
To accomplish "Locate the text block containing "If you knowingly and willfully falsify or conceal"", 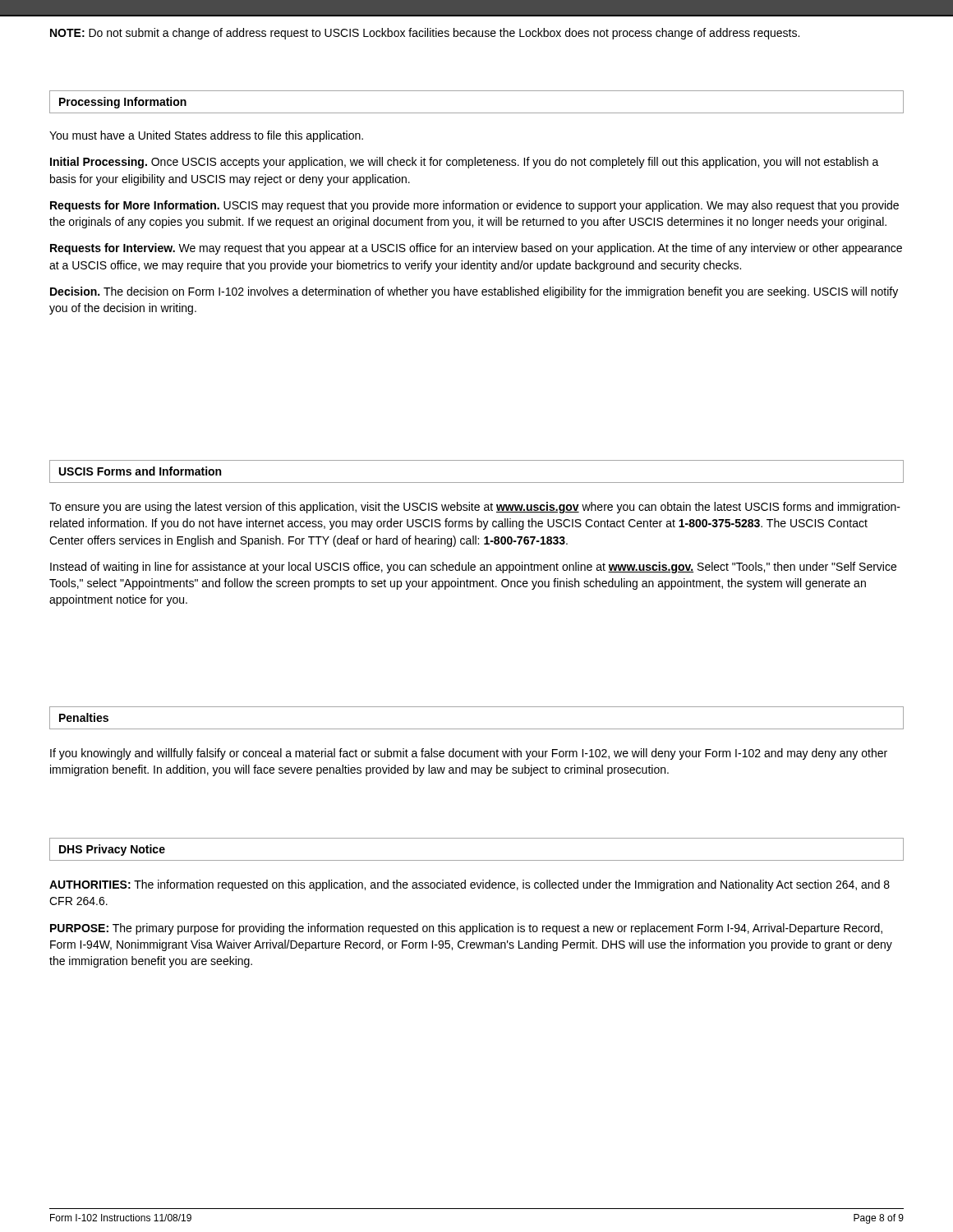I will click(476, 762).
